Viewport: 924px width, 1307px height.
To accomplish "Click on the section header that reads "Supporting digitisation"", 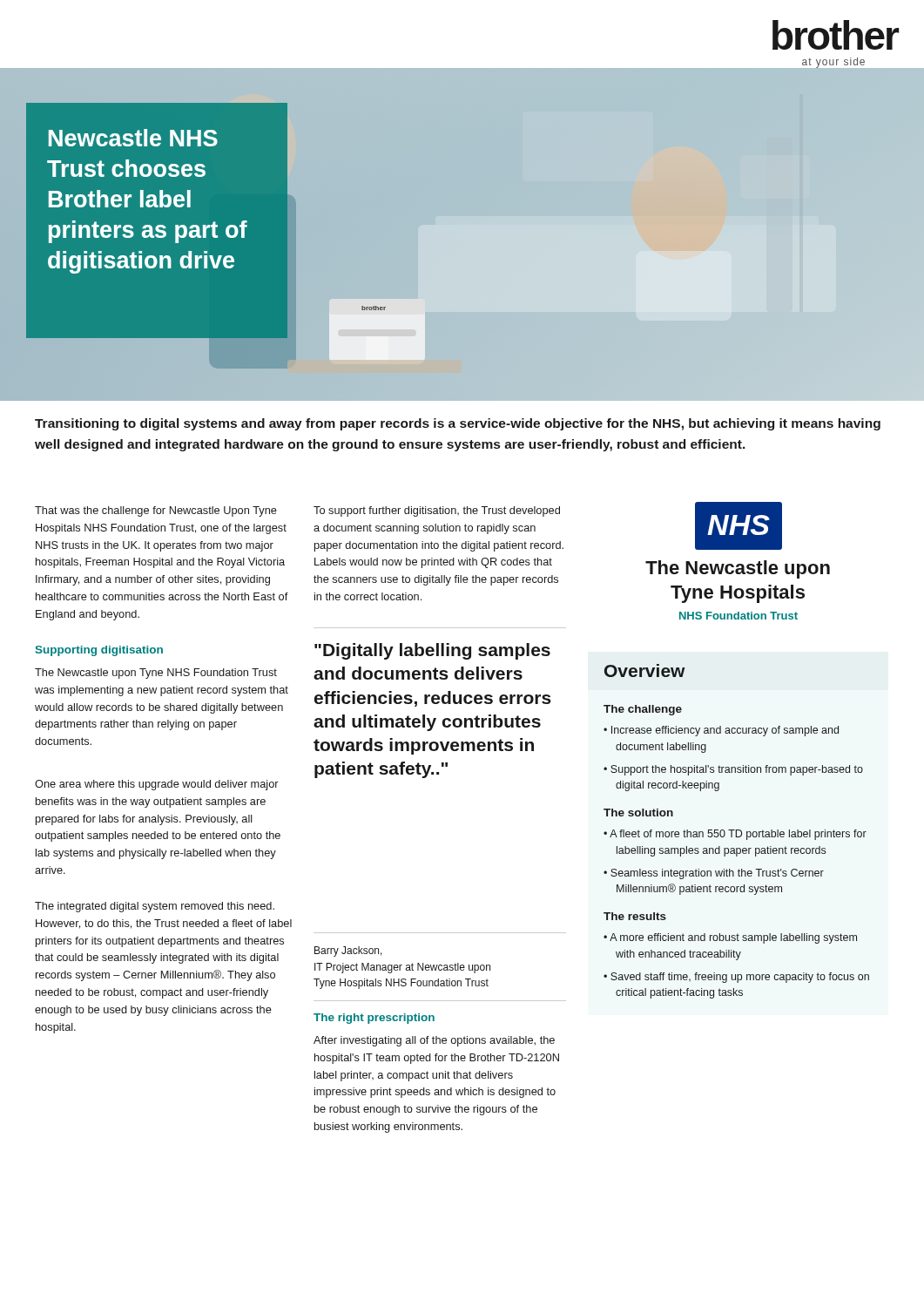I will coord(99,650).
